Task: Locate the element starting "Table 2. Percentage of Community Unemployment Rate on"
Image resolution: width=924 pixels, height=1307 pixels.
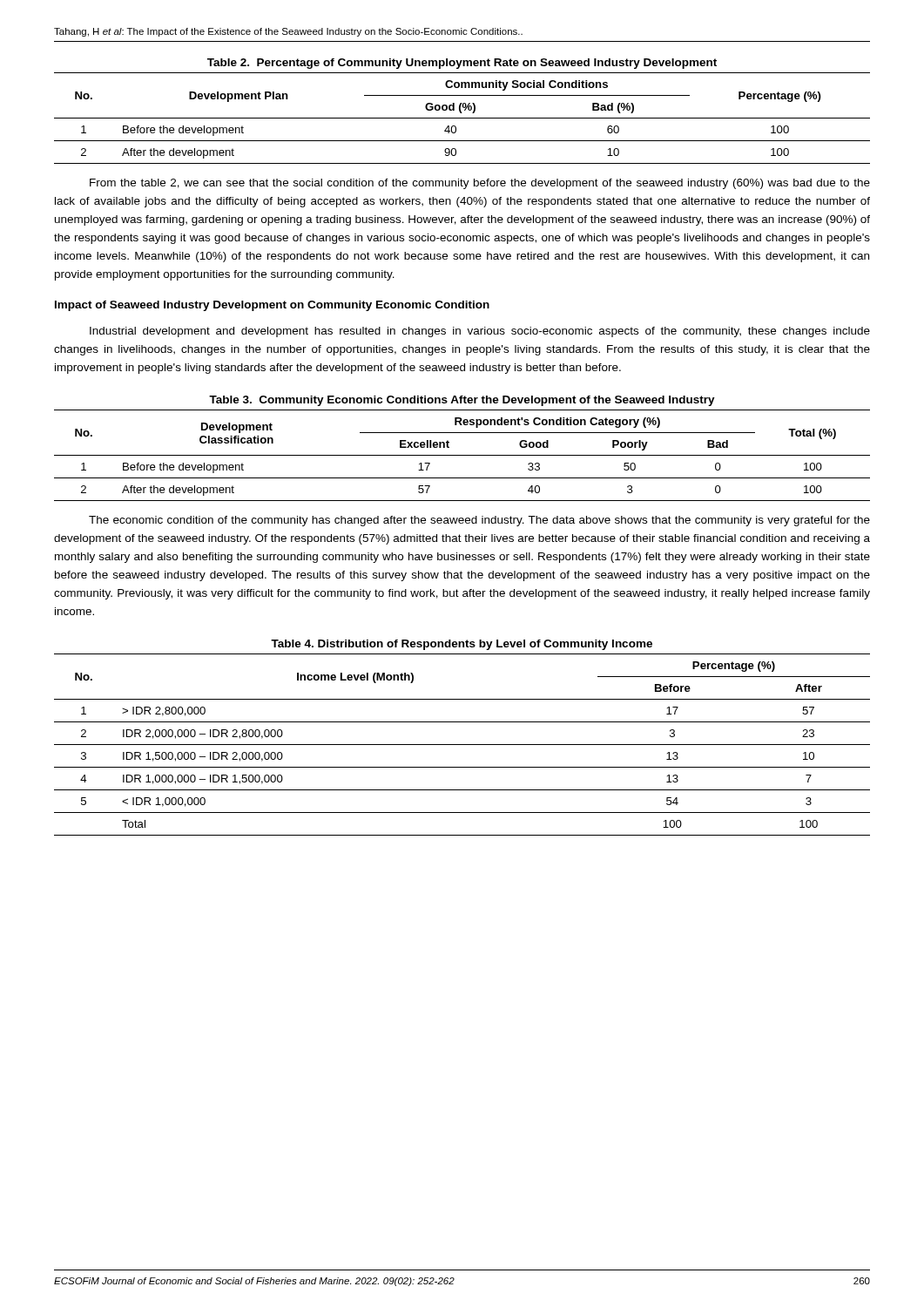Action: click(x=462, y=62)
